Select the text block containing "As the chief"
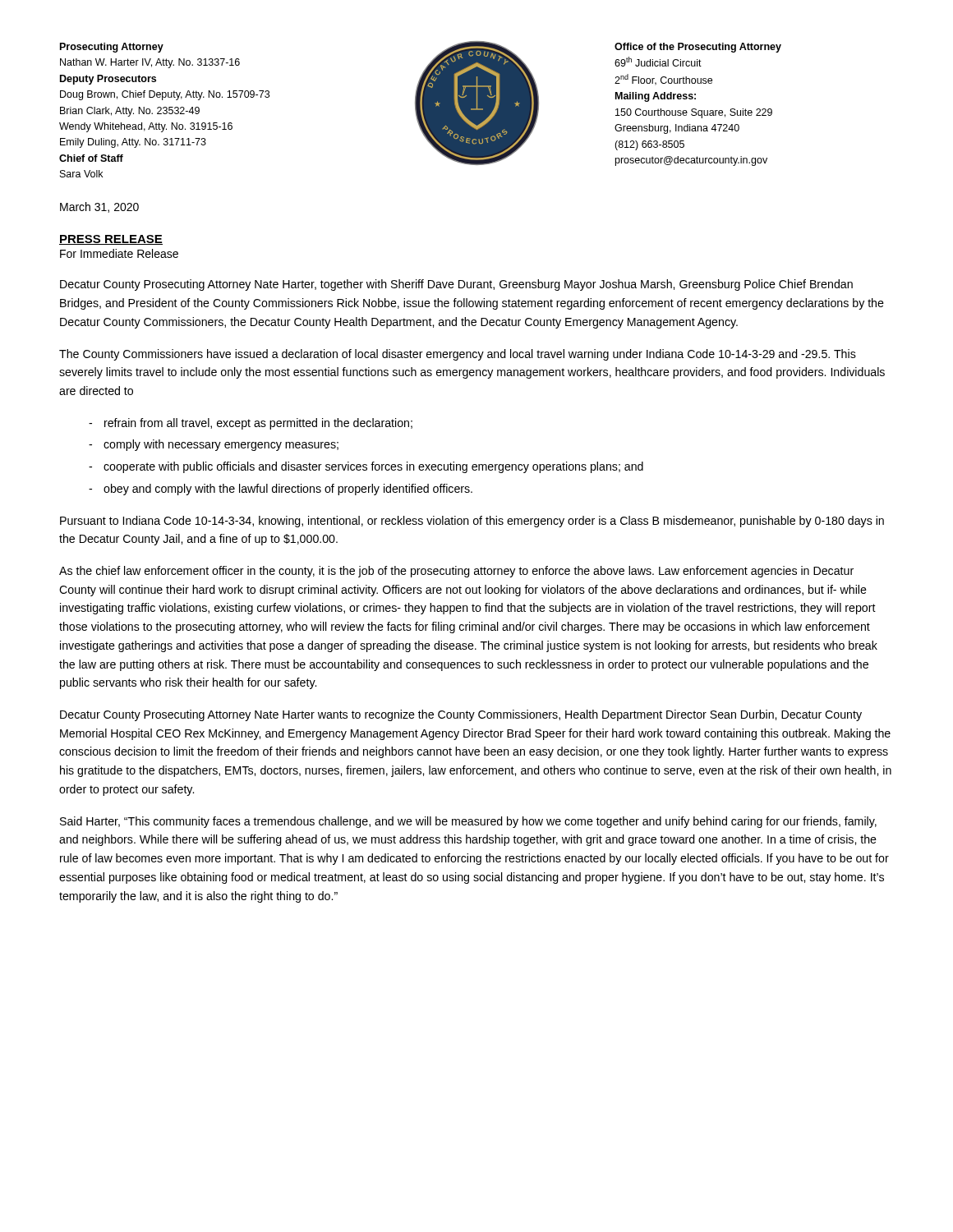Viewport: 953px width, 1232px height. pyautogui.click(x=476, y=627)
